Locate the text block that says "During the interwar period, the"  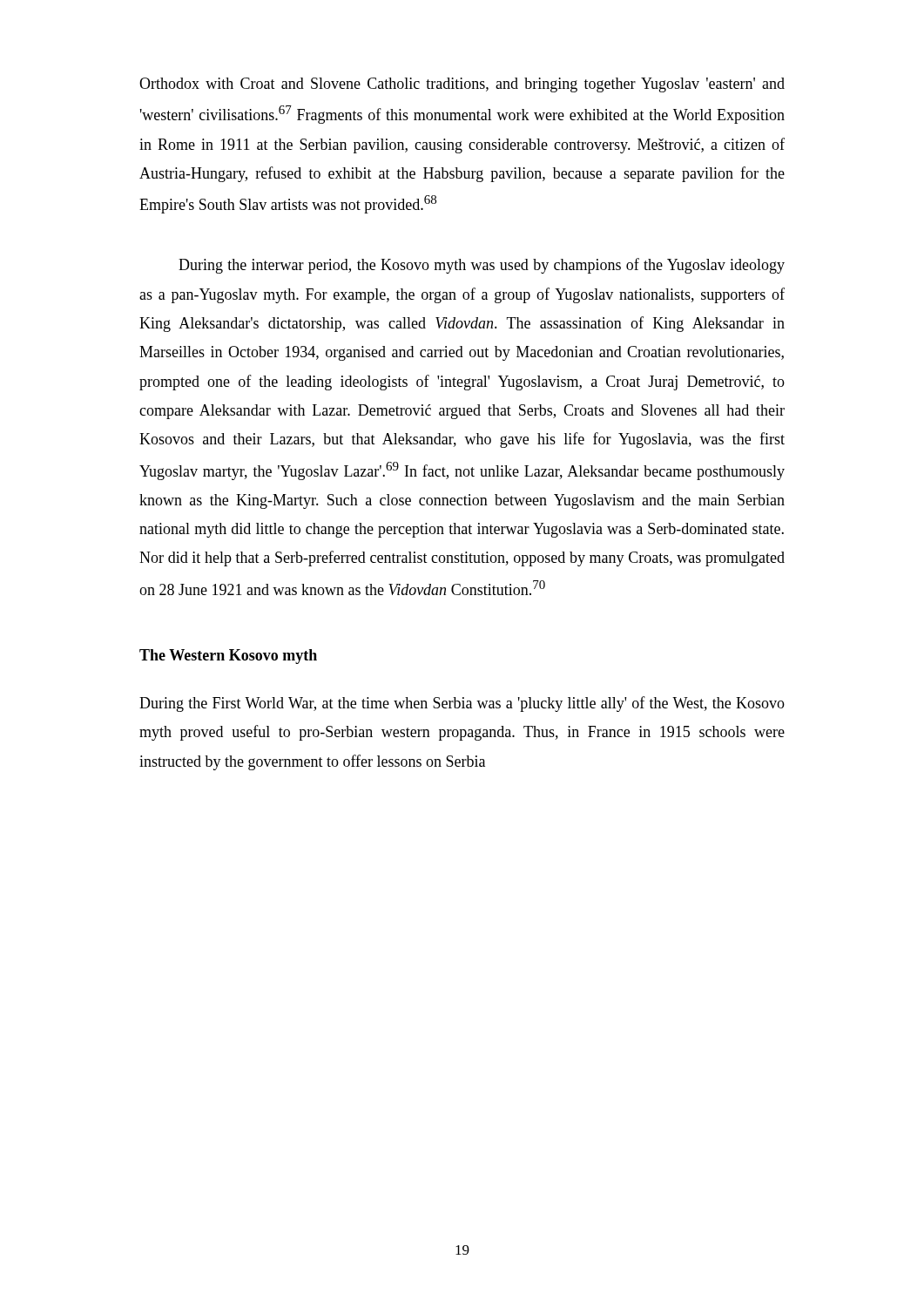pos(462,428)
